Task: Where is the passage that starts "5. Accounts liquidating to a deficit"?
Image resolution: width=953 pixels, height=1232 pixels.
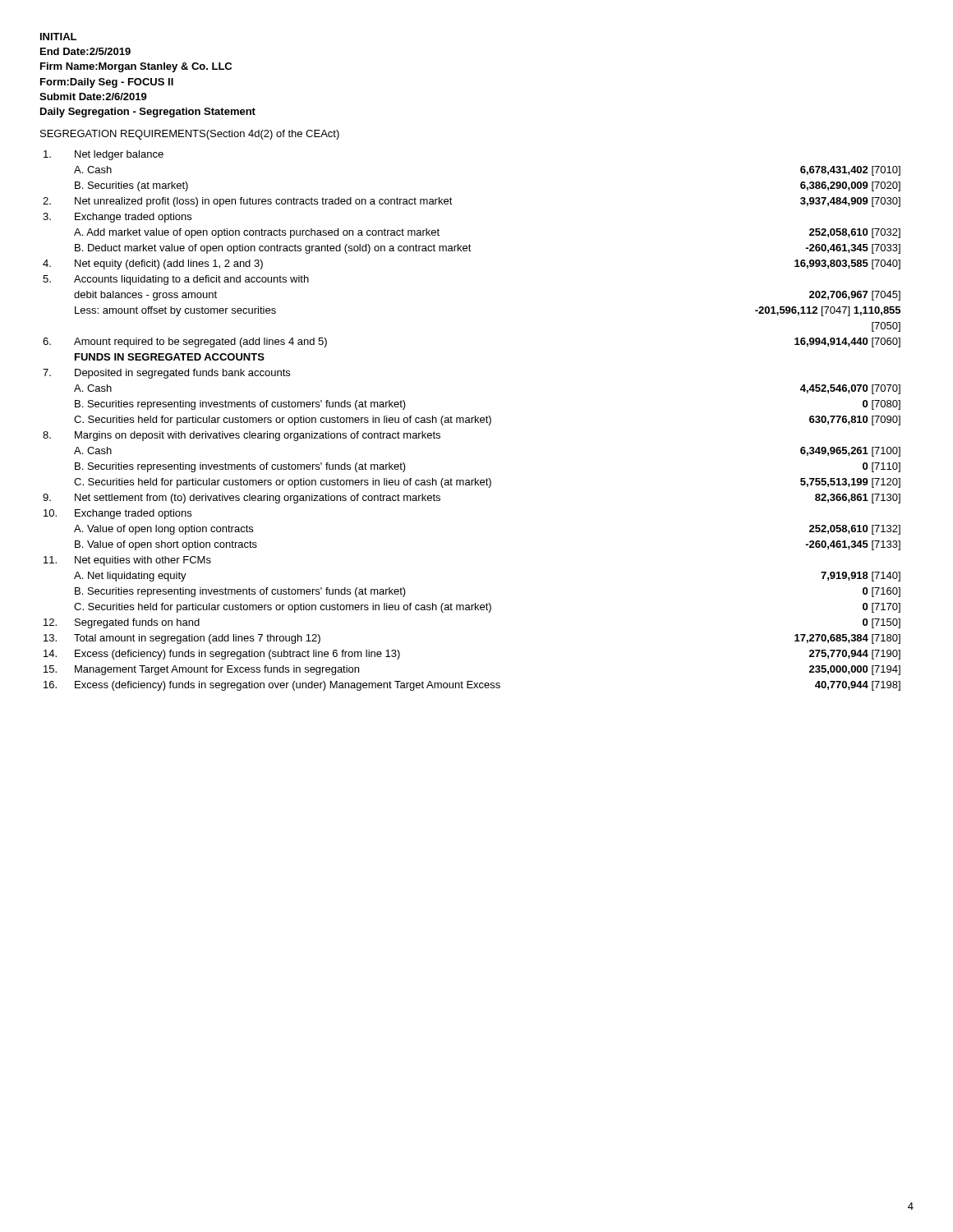Action: [x=176, y=280]
